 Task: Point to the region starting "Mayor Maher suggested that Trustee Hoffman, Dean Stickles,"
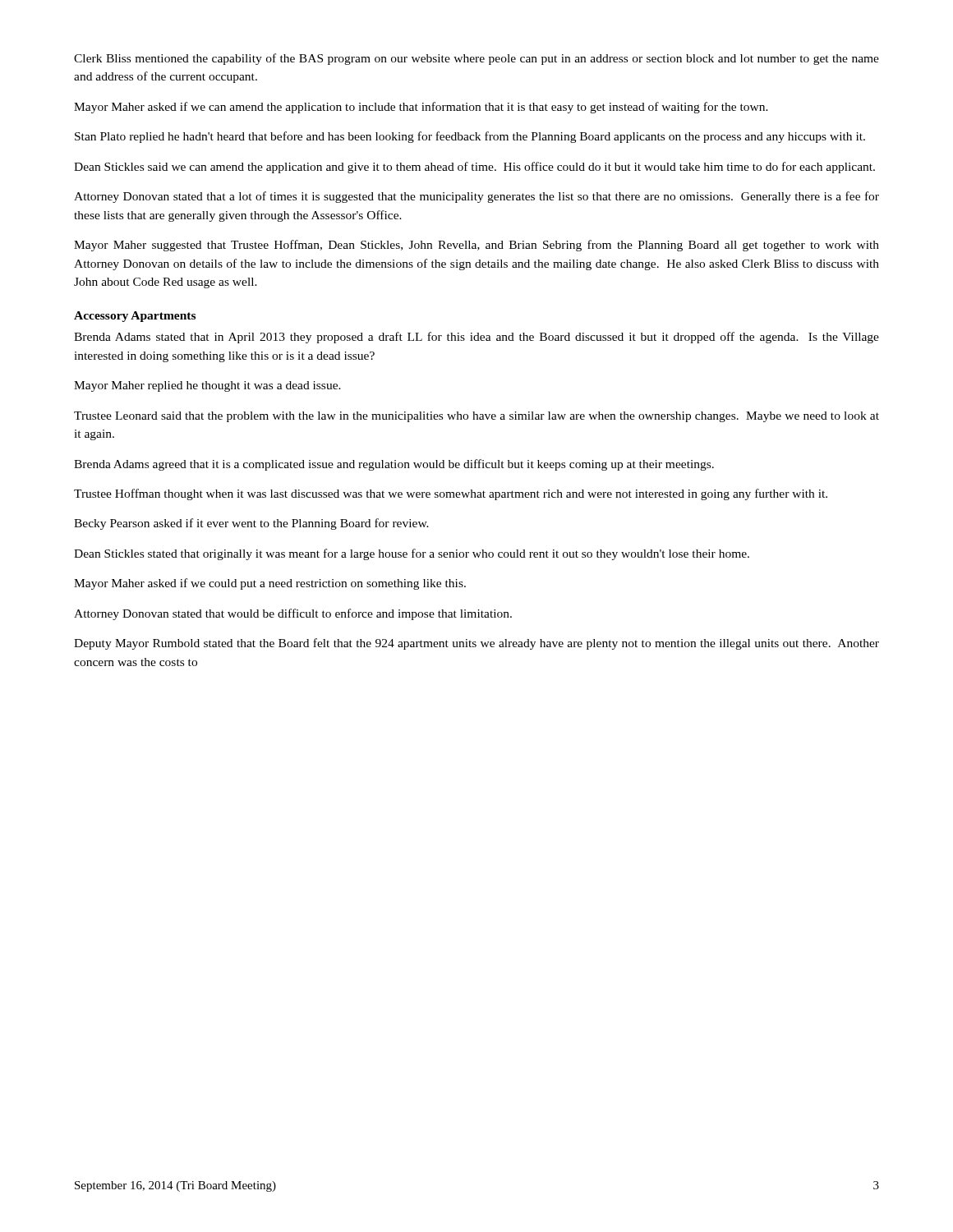point(476,263)
